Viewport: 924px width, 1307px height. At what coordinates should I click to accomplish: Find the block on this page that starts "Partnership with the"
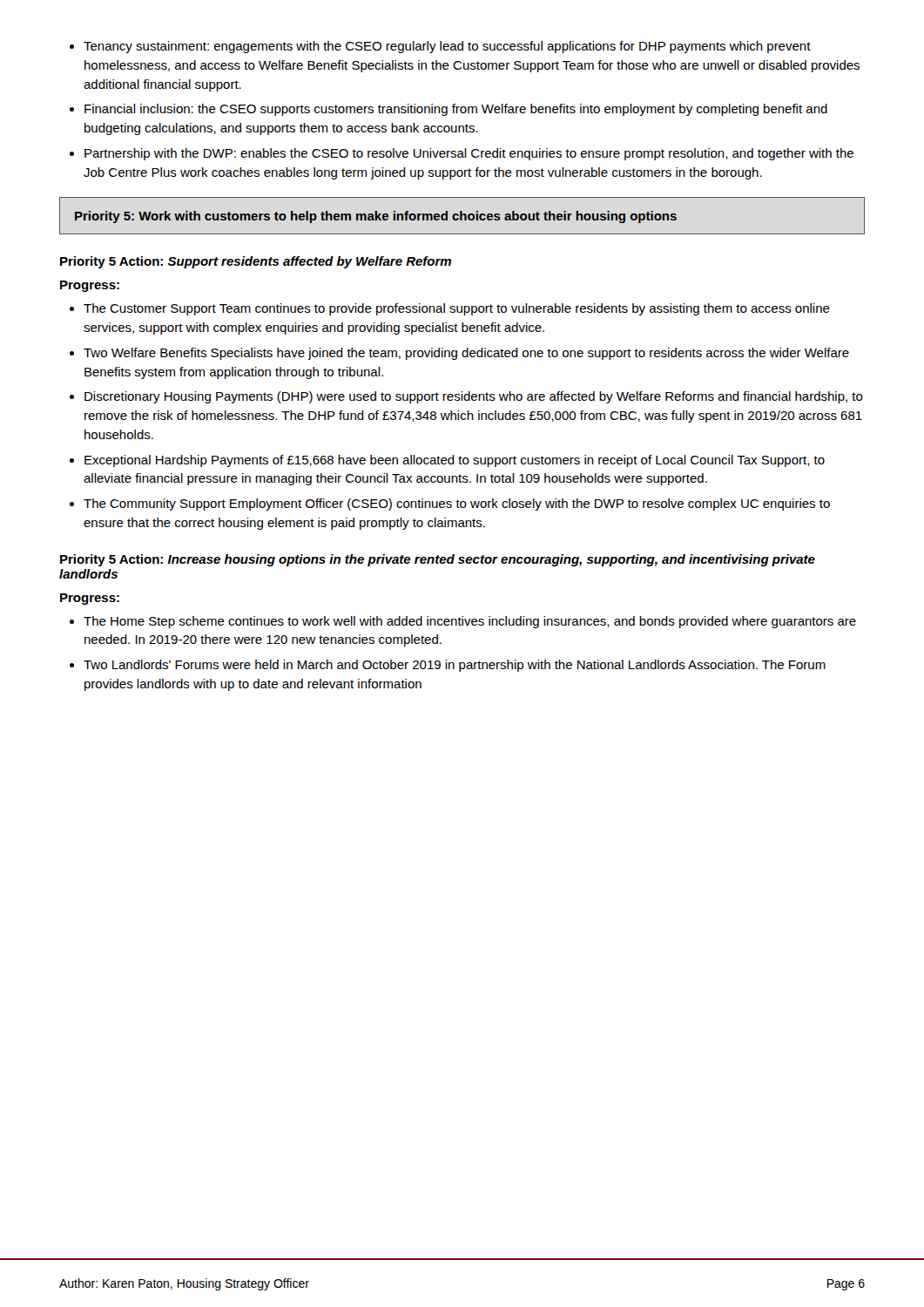(x=469, y=162)
